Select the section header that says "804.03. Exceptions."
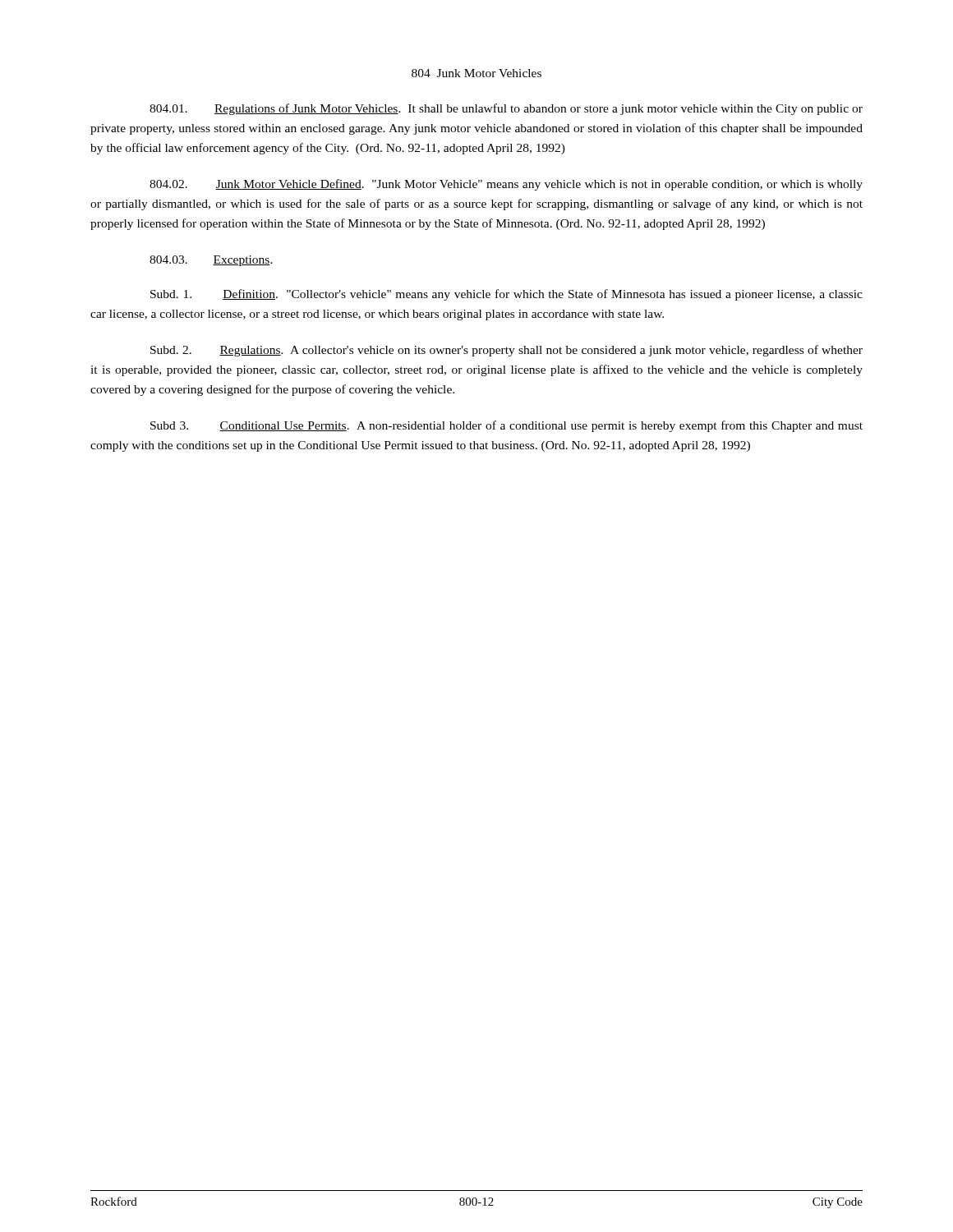 point(211,259)
